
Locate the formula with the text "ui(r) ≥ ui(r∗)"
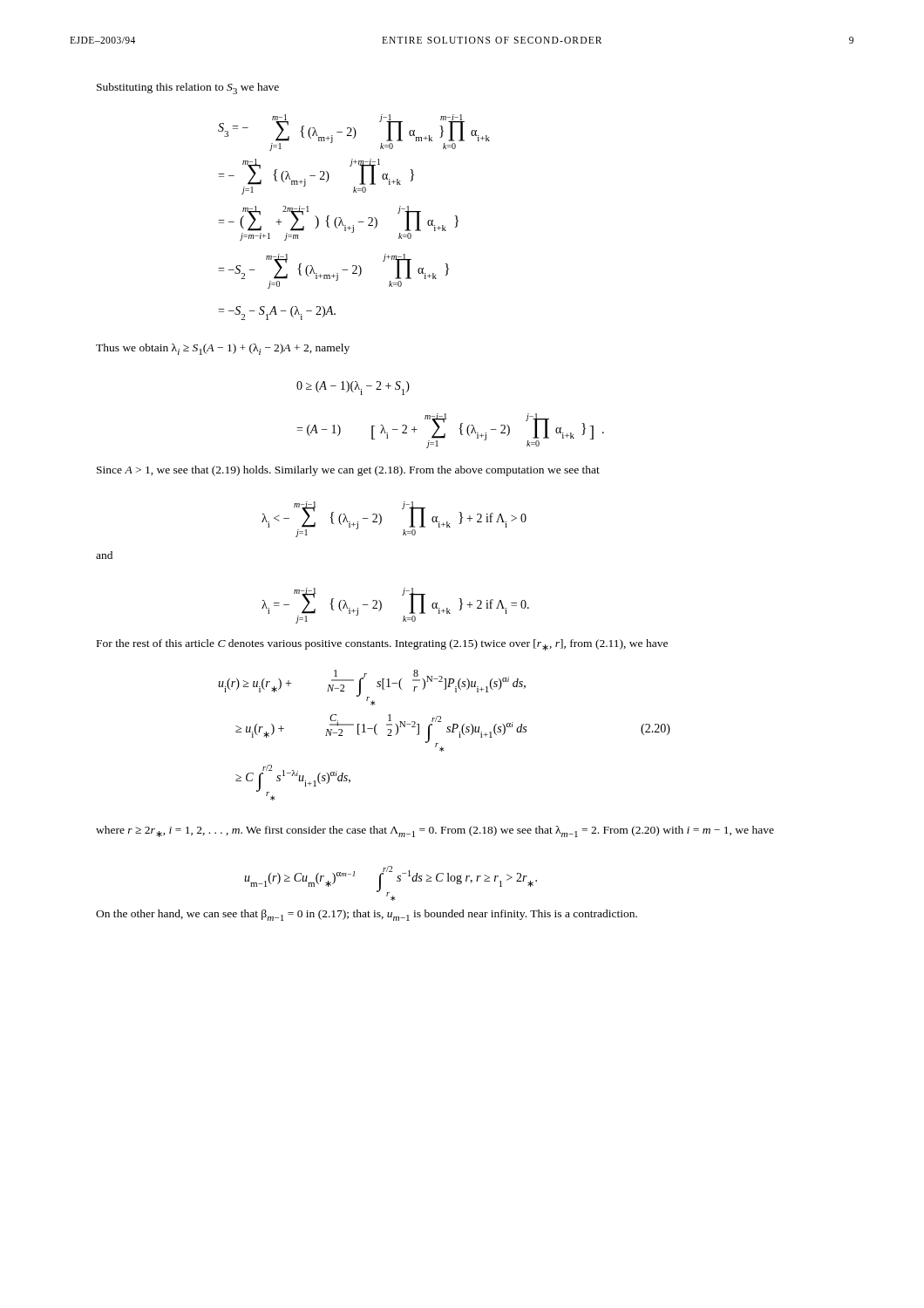tap(462, 739)
